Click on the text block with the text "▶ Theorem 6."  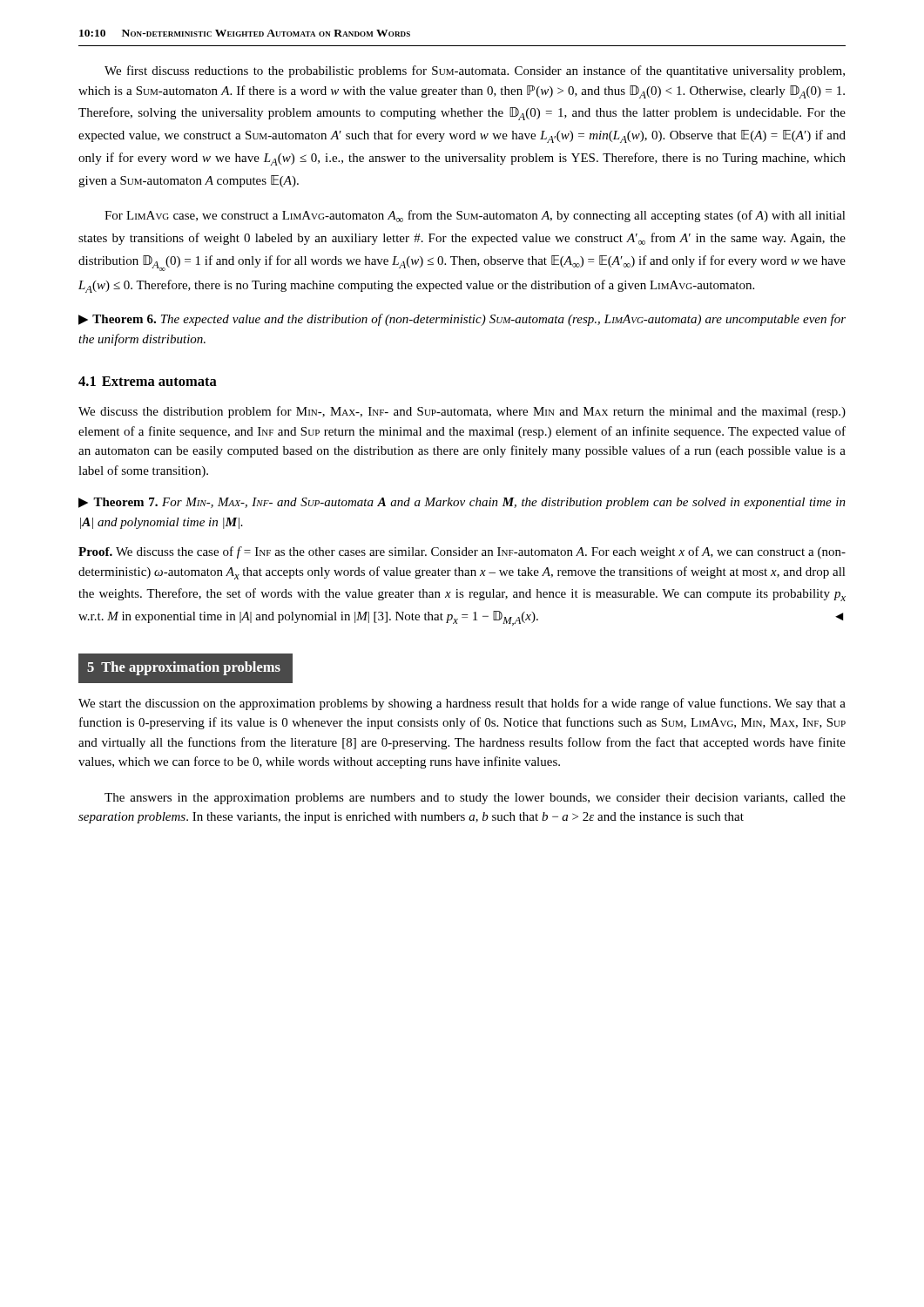462,329
